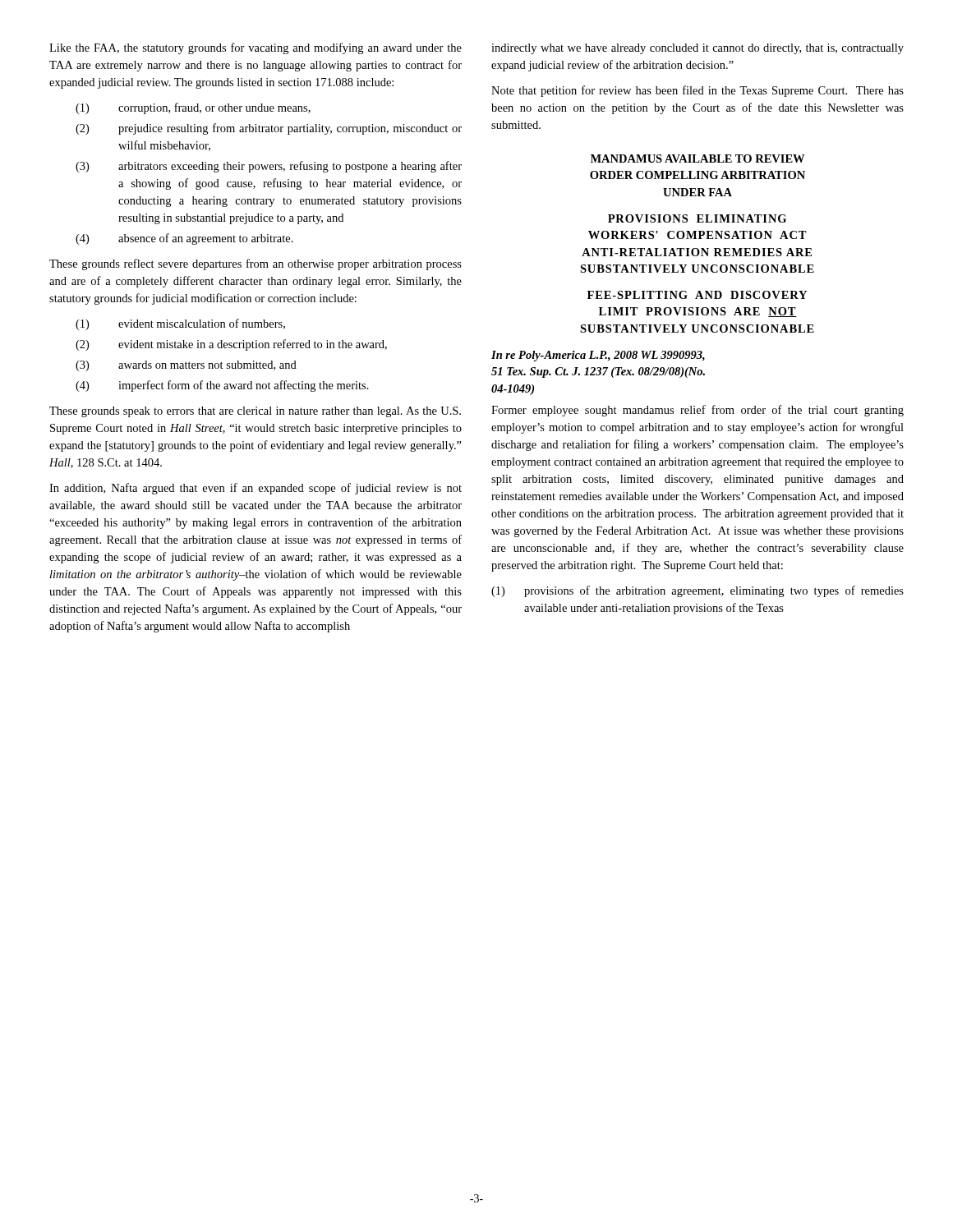Locate the text starting "In addition, Nafta argued that even if an"

(x=255, y=558)
